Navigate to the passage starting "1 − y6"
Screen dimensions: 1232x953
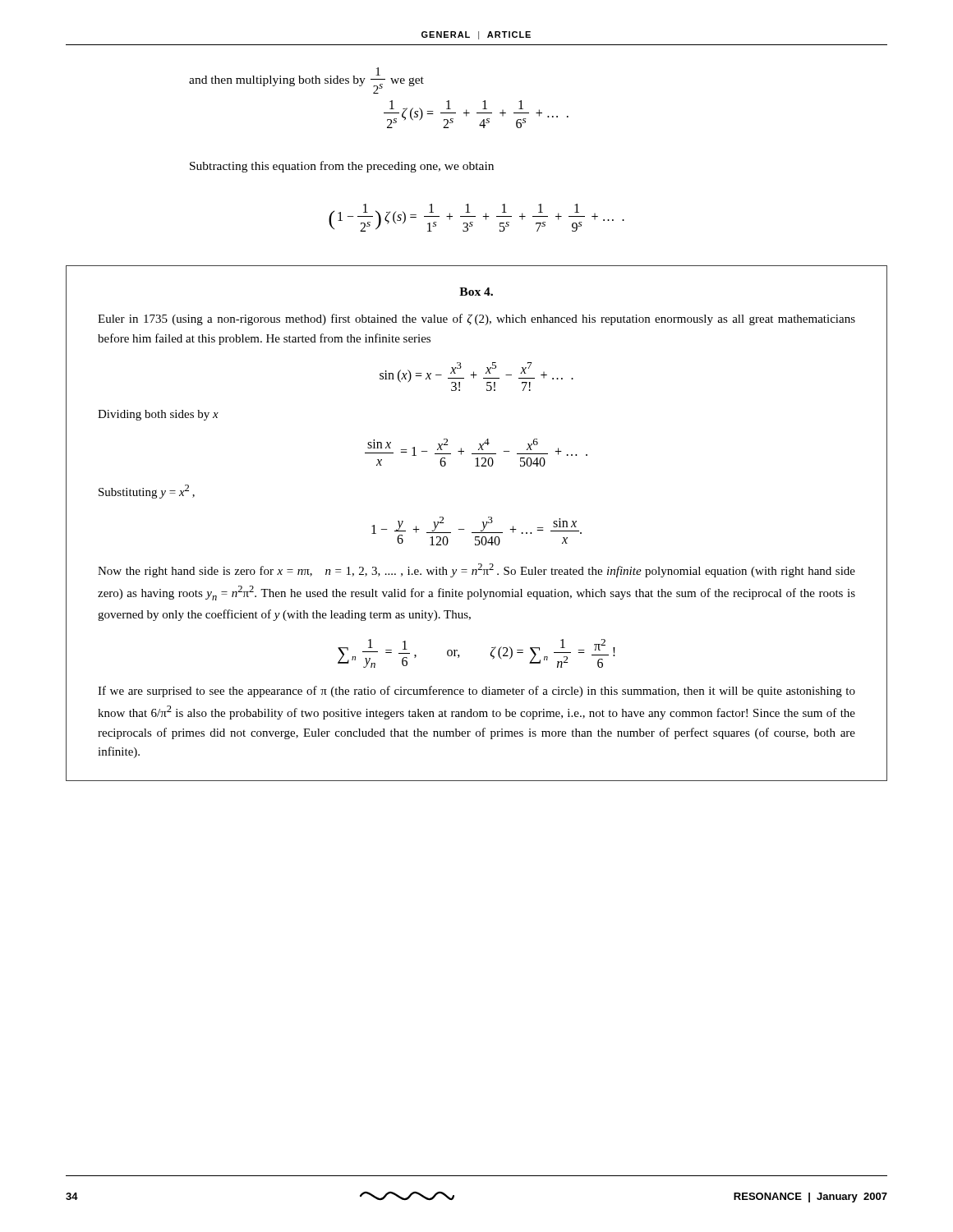[x=476, y=531]
